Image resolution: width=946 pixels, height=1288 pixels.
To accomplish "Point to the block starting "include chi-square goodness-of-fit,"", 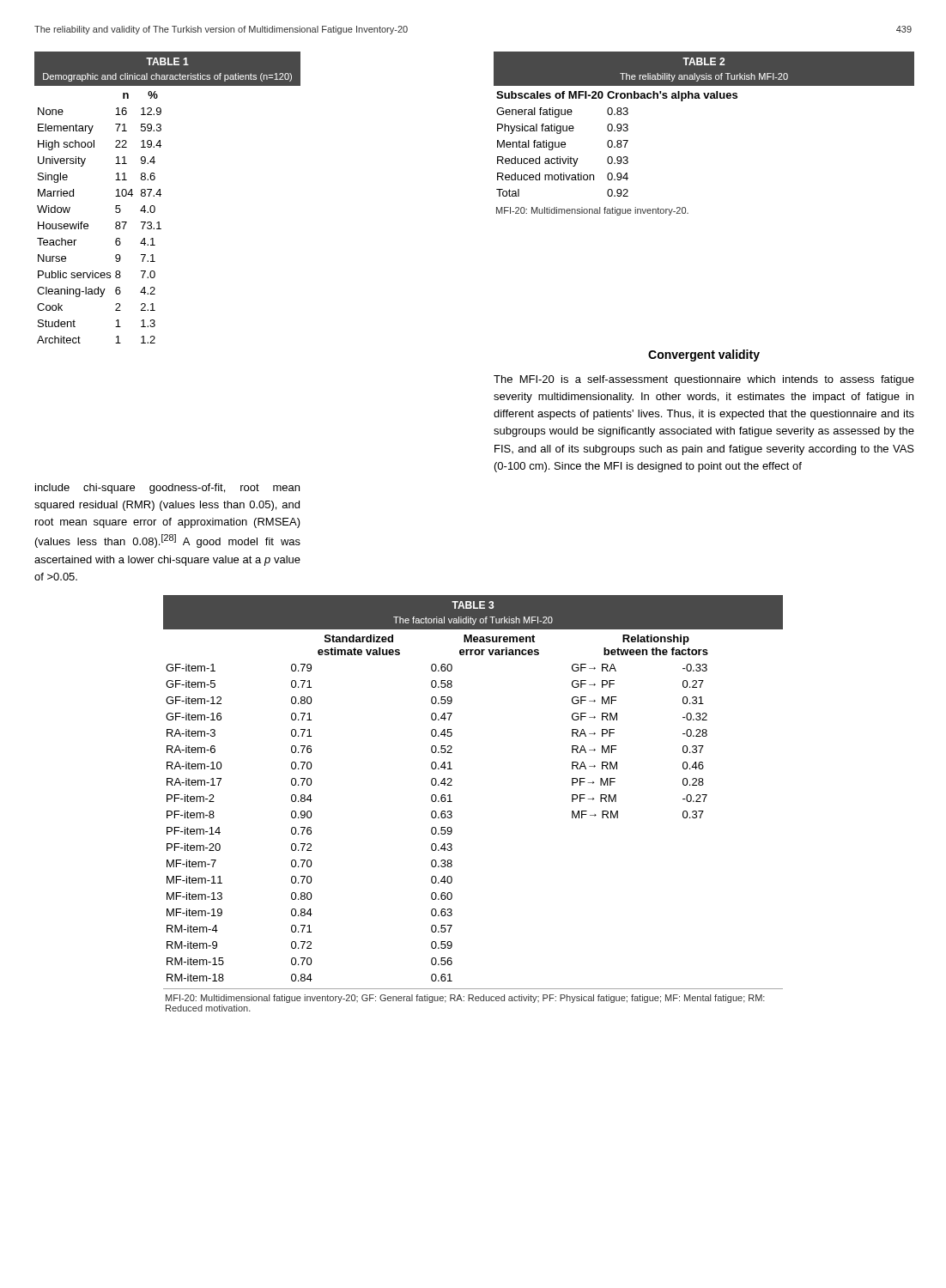I will (x=167, y=532).
